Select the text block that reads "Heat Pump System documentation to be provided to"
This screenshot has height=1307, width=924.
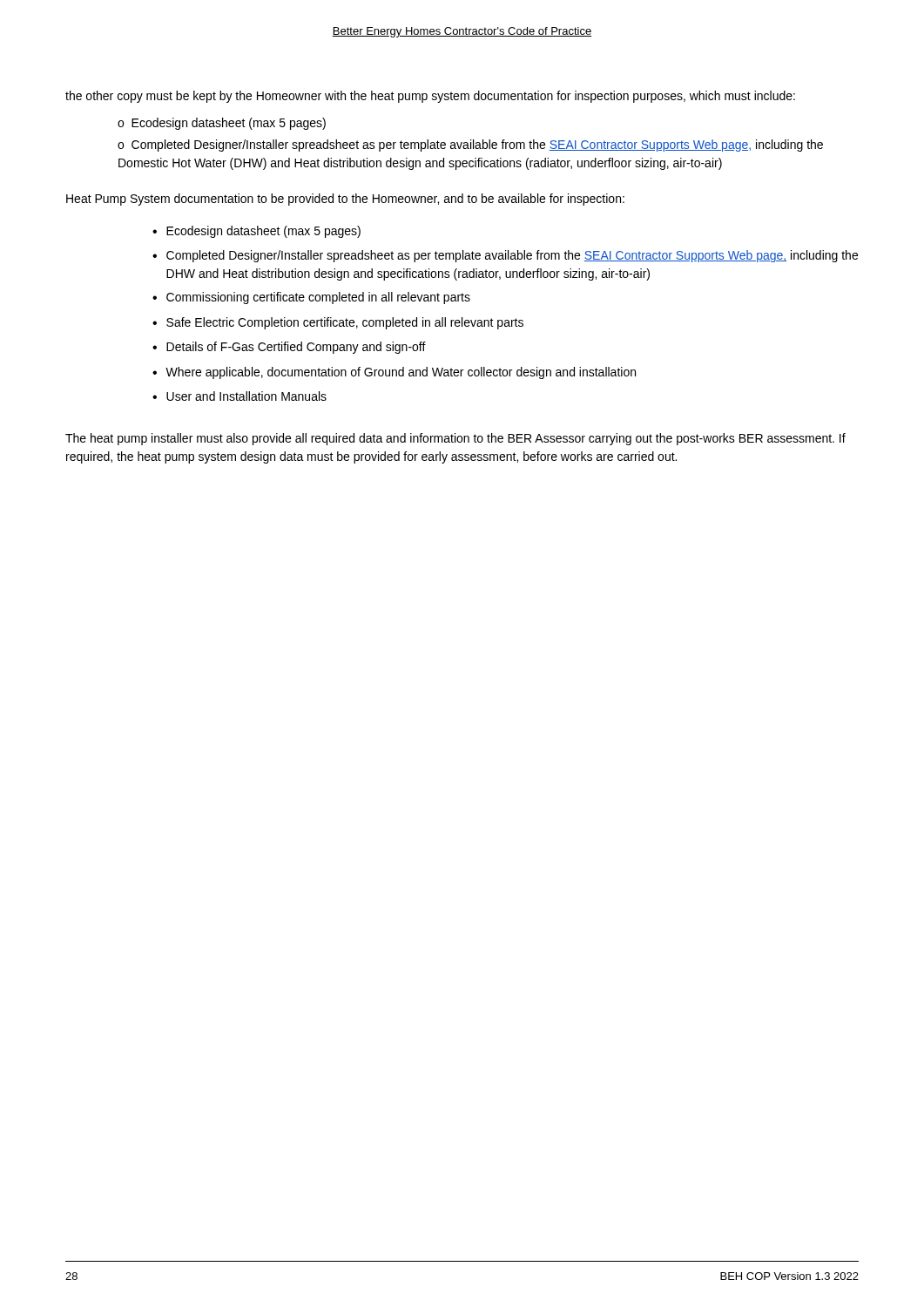click(345, 199)
